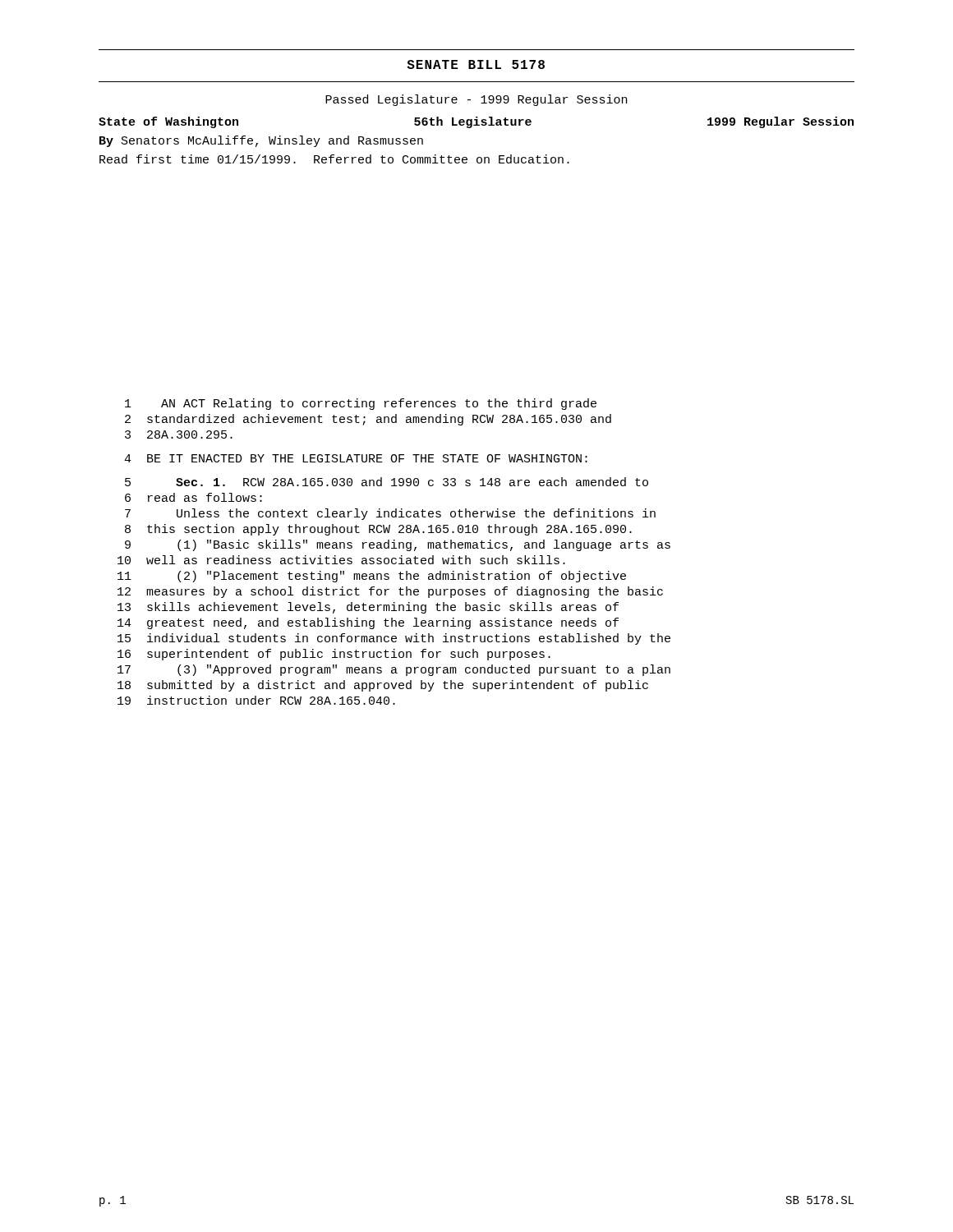953x1232 pixels.
Task: Find the title with the text "SENATE BILL 5178"
Action: [x=476, y=66]
